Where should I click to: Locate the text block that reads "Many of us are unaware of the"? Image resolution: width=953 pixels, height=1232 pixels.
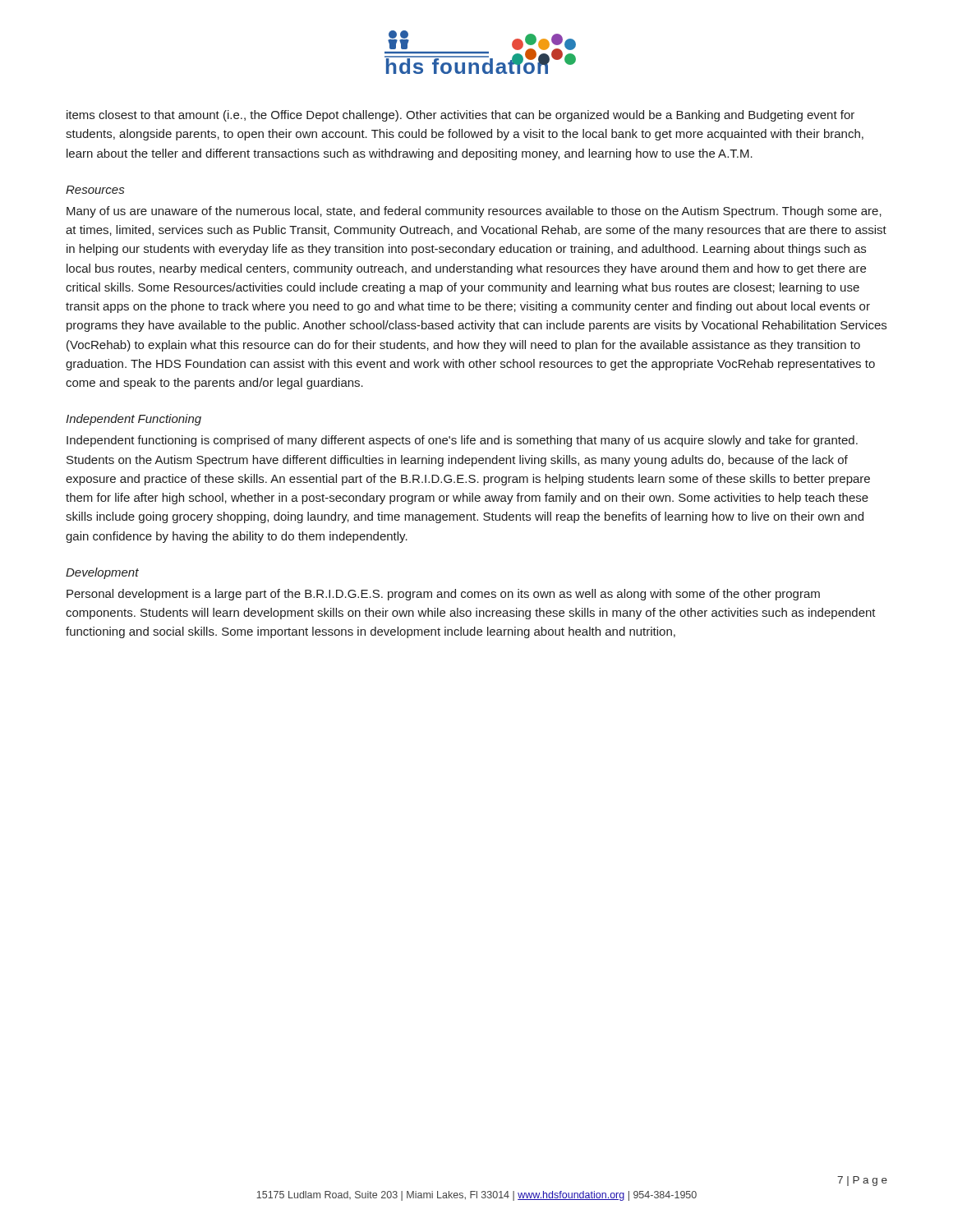pos(476,296)
